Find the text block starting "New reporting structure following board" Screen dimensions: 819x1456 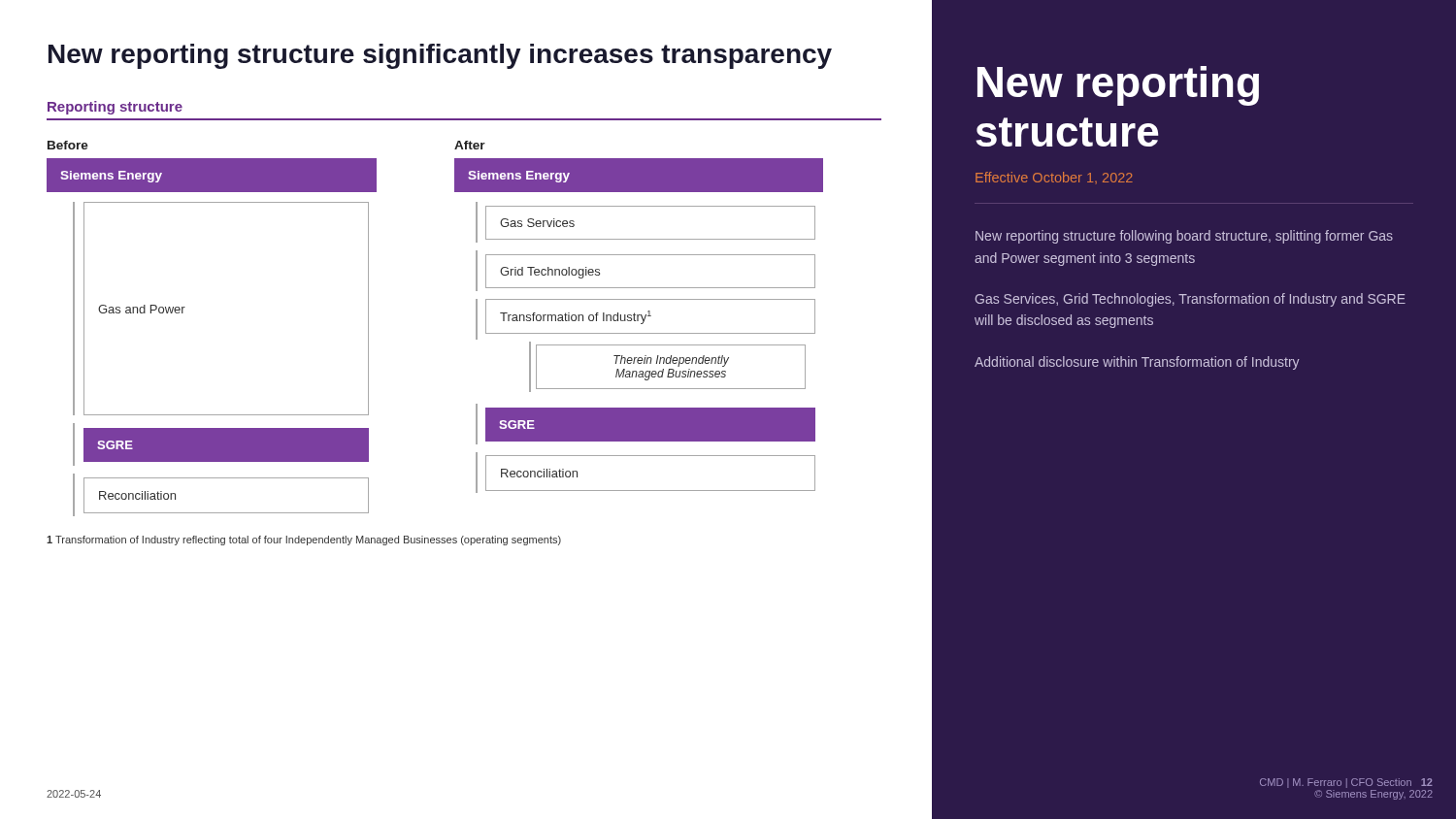[1184, 247]
